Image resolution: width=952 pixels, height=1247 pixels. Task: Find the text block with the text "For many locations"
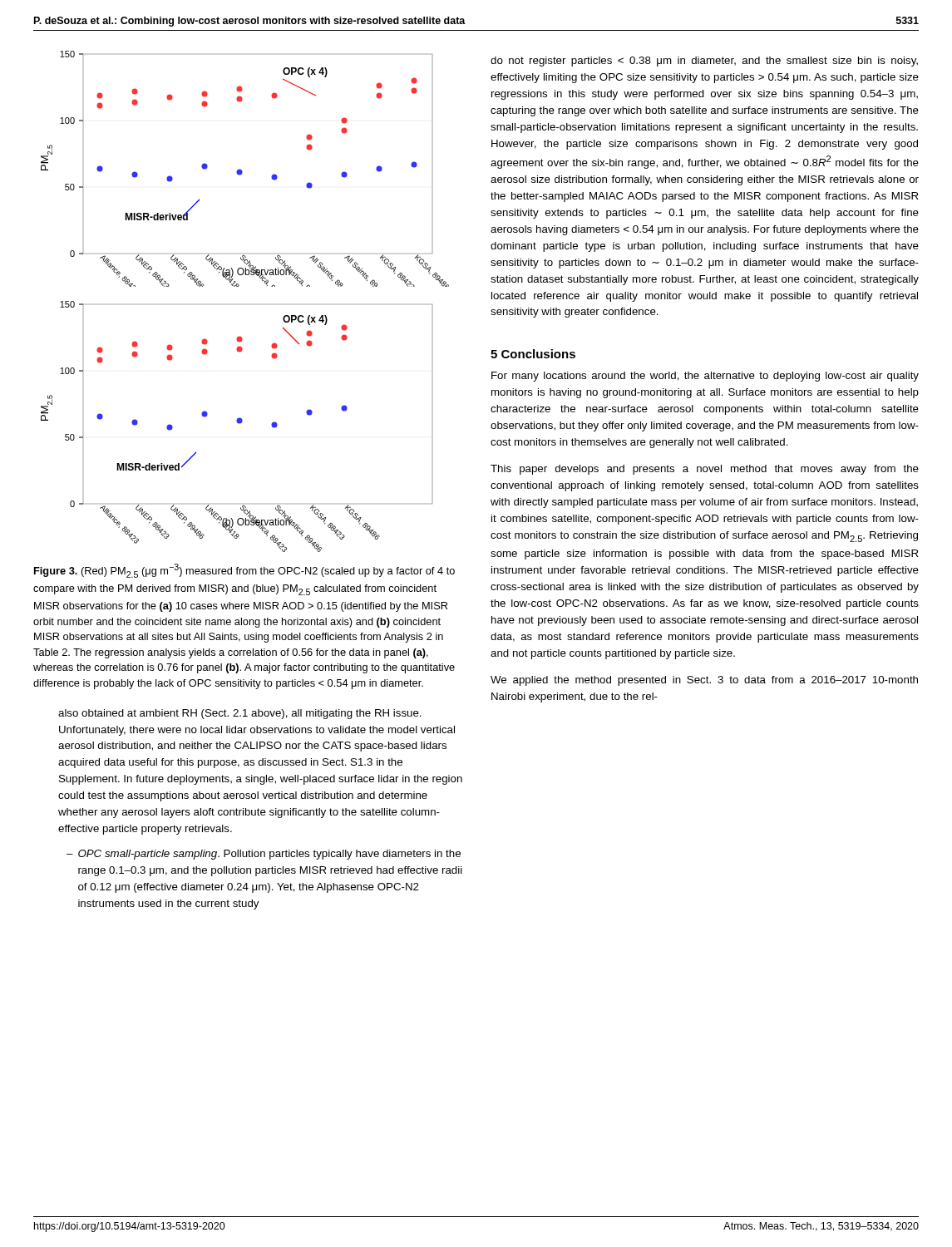click(x=705, y=409)
